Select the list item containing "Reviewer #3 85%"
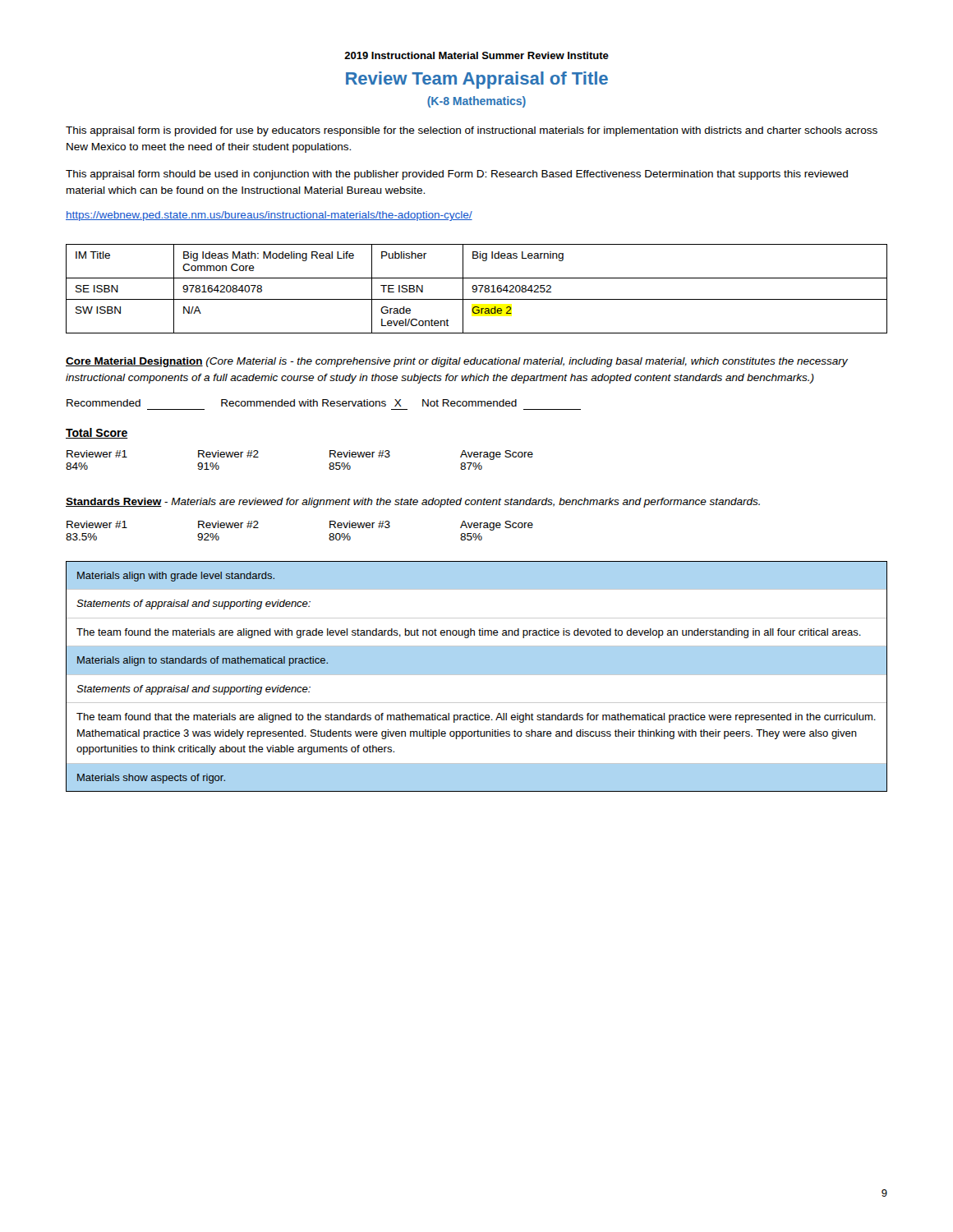This screenshot has width=953, height=1232. pos(394,460)
